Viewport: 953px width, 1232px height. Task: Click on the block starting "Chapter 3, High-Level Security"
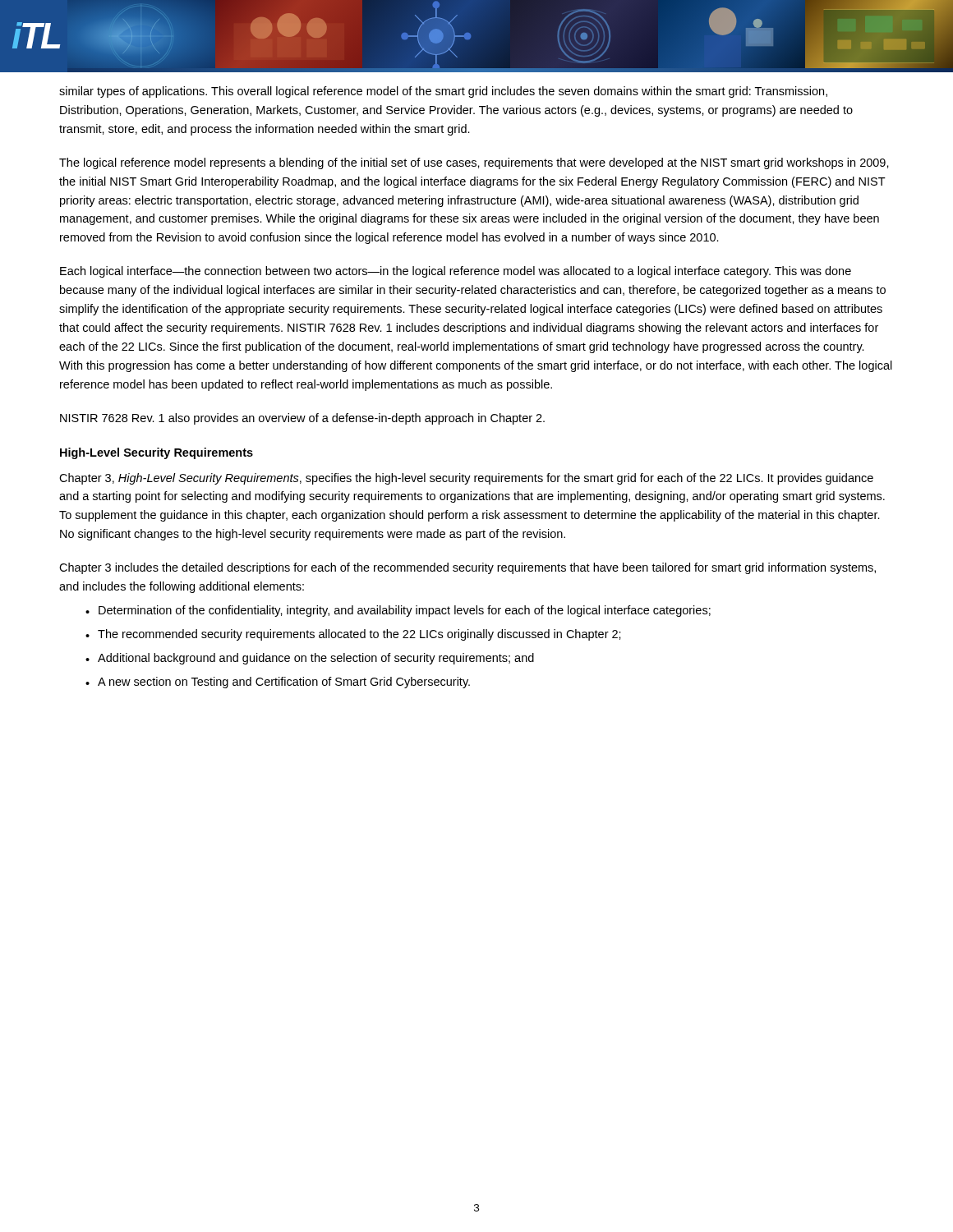coord(472,506)
